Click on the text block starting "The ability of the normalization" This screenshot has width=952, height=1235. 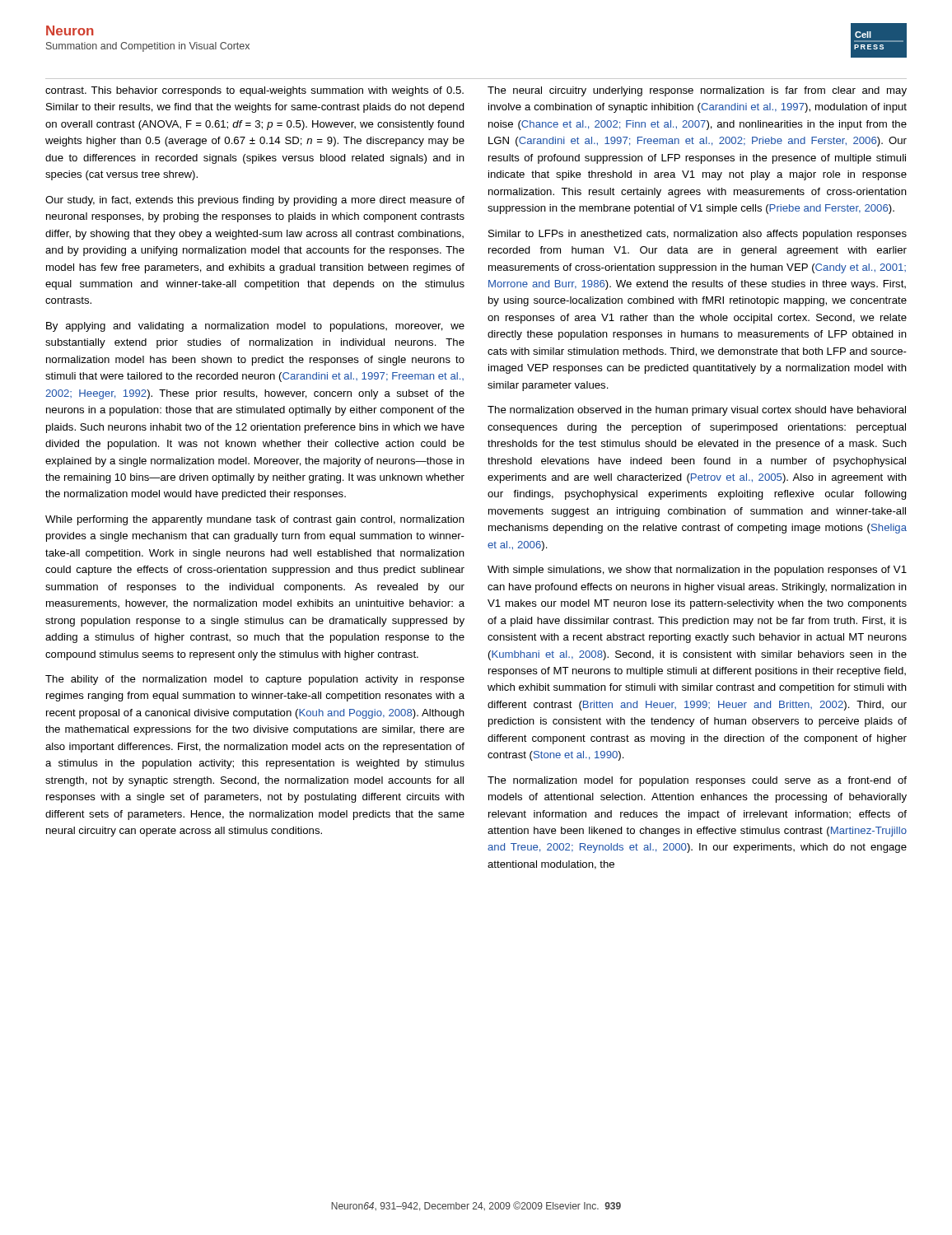(255, 755)
